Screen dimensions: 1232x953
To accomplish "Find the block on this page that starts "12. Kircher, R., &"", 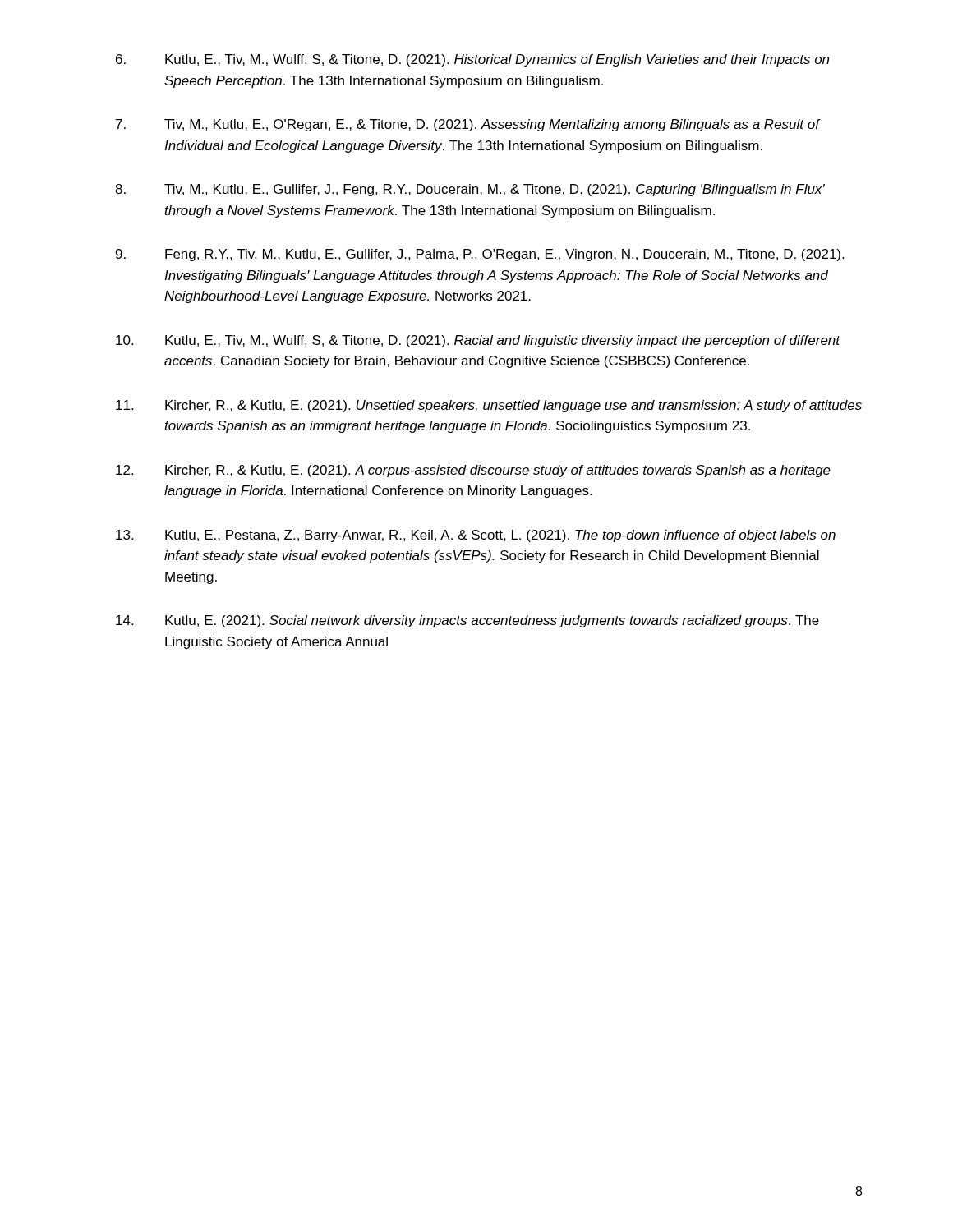I will pyautogui.click(x=489, y=480).
